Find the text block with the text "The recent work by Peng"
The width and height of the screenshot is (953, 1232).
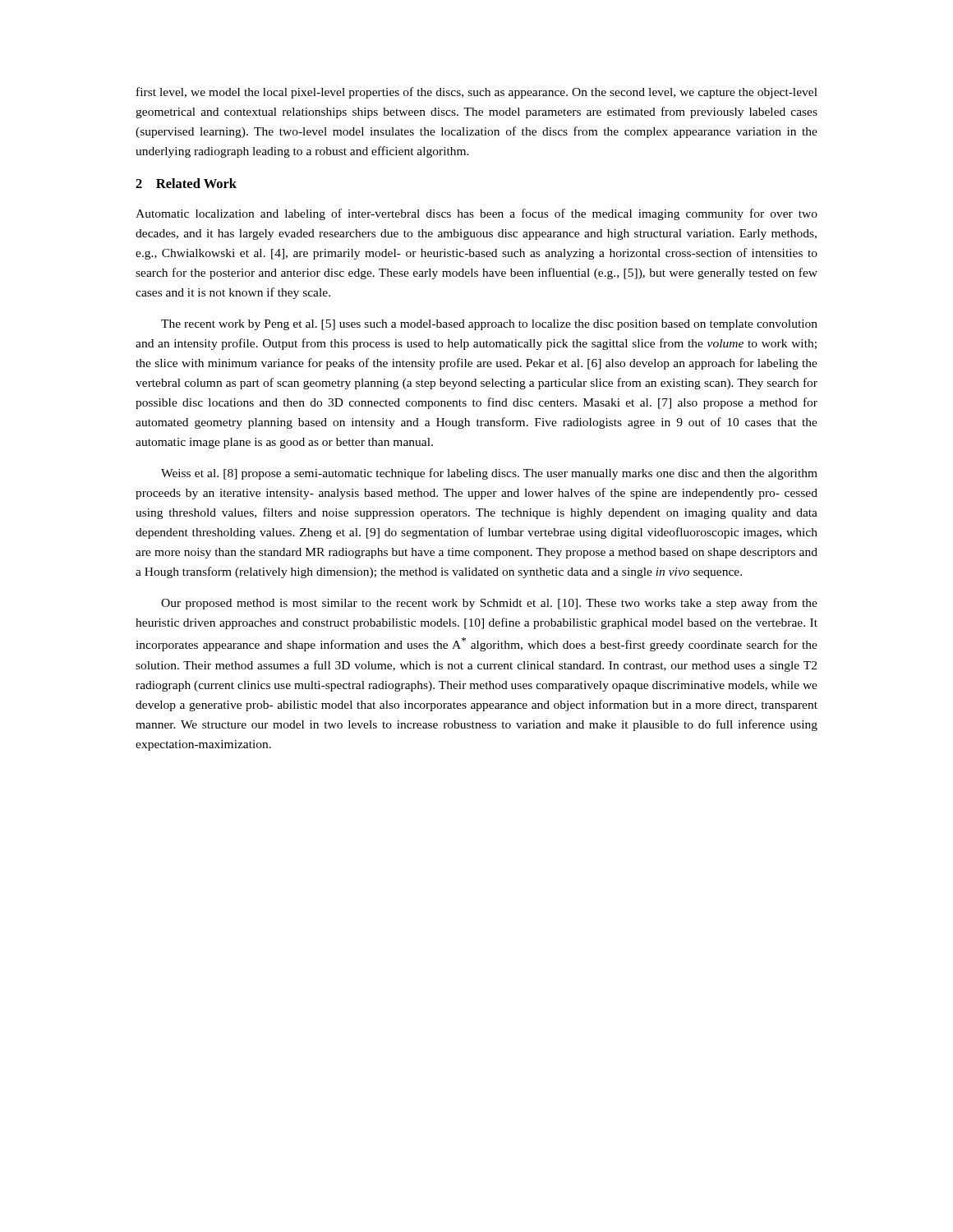coord(476,383)
